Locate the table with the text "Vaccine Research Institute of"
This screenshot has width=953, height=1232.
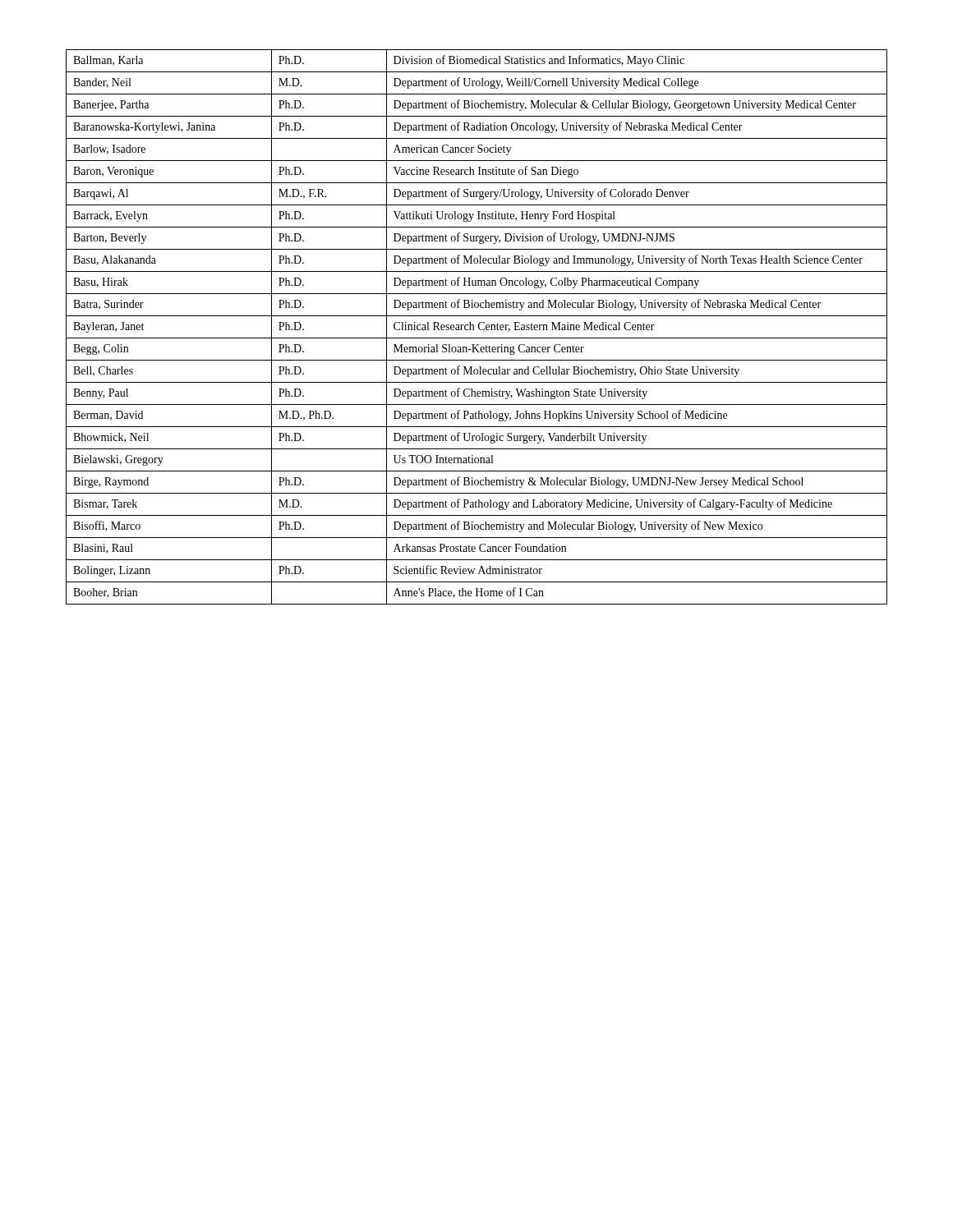pos(476,327)
